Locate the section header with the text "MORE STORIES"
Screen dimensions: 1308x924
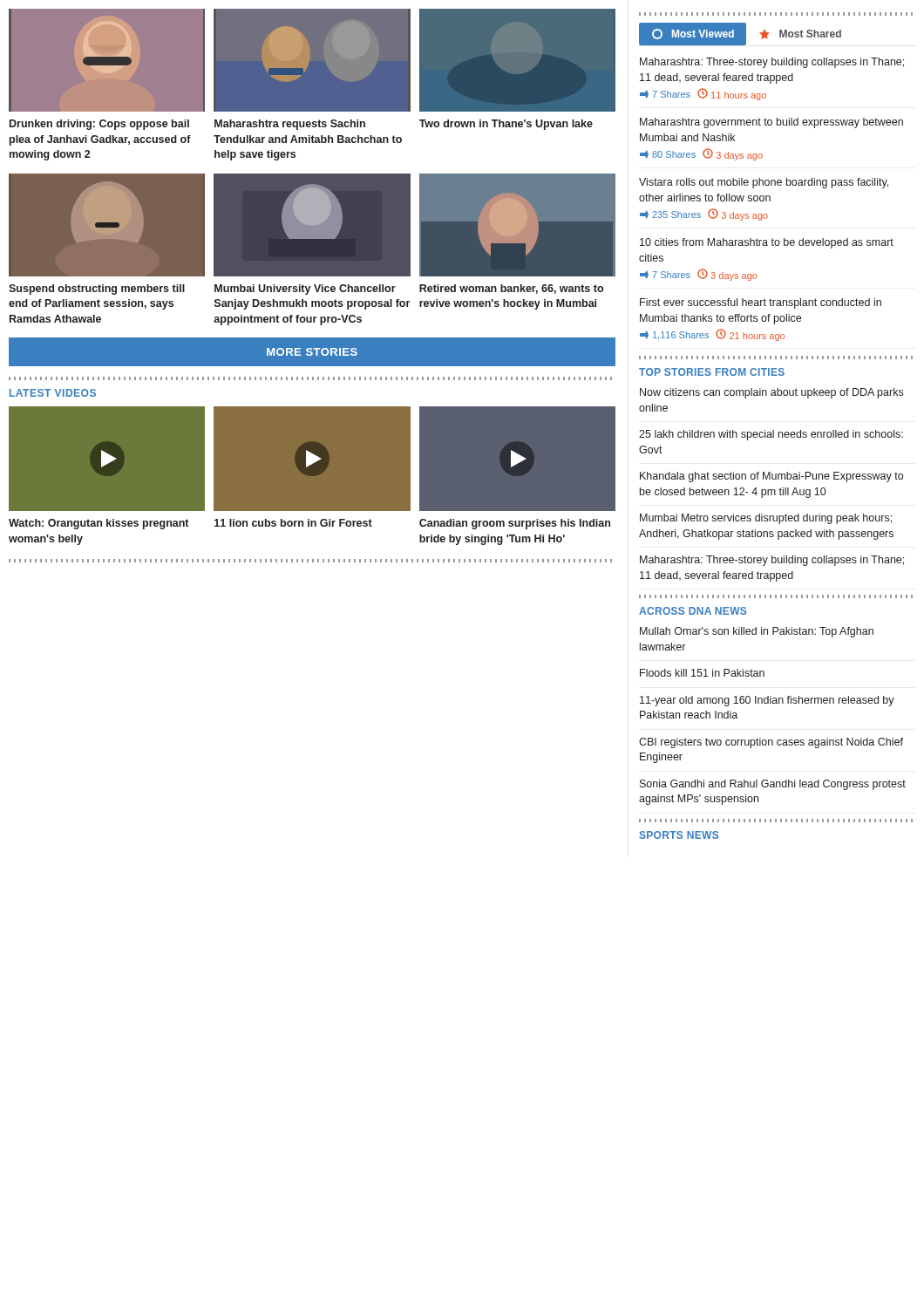[x=312, y=352]
